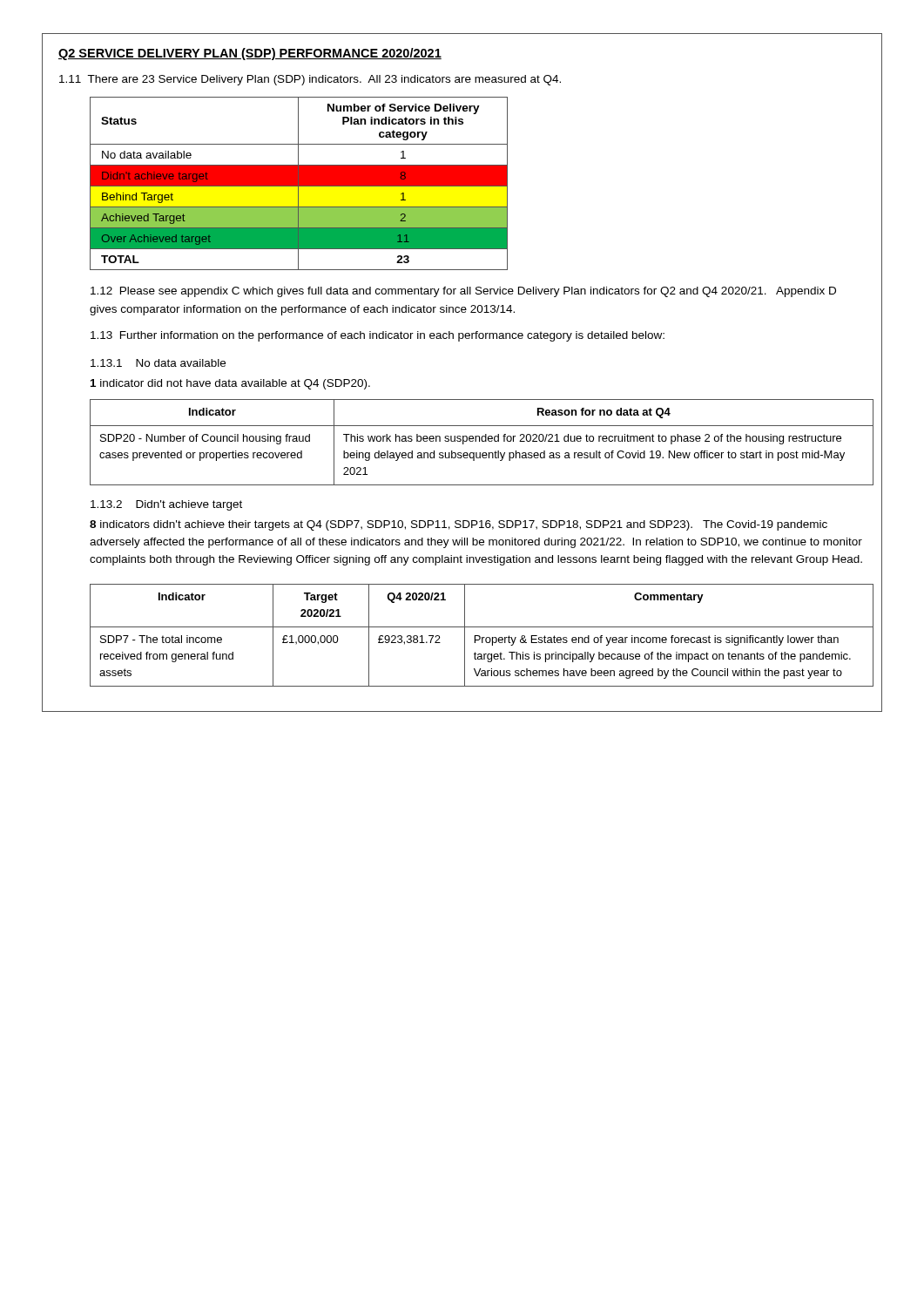924x1307 pixels.
Task: Point to "13.1 No data available"
Action: click(158, 363)
